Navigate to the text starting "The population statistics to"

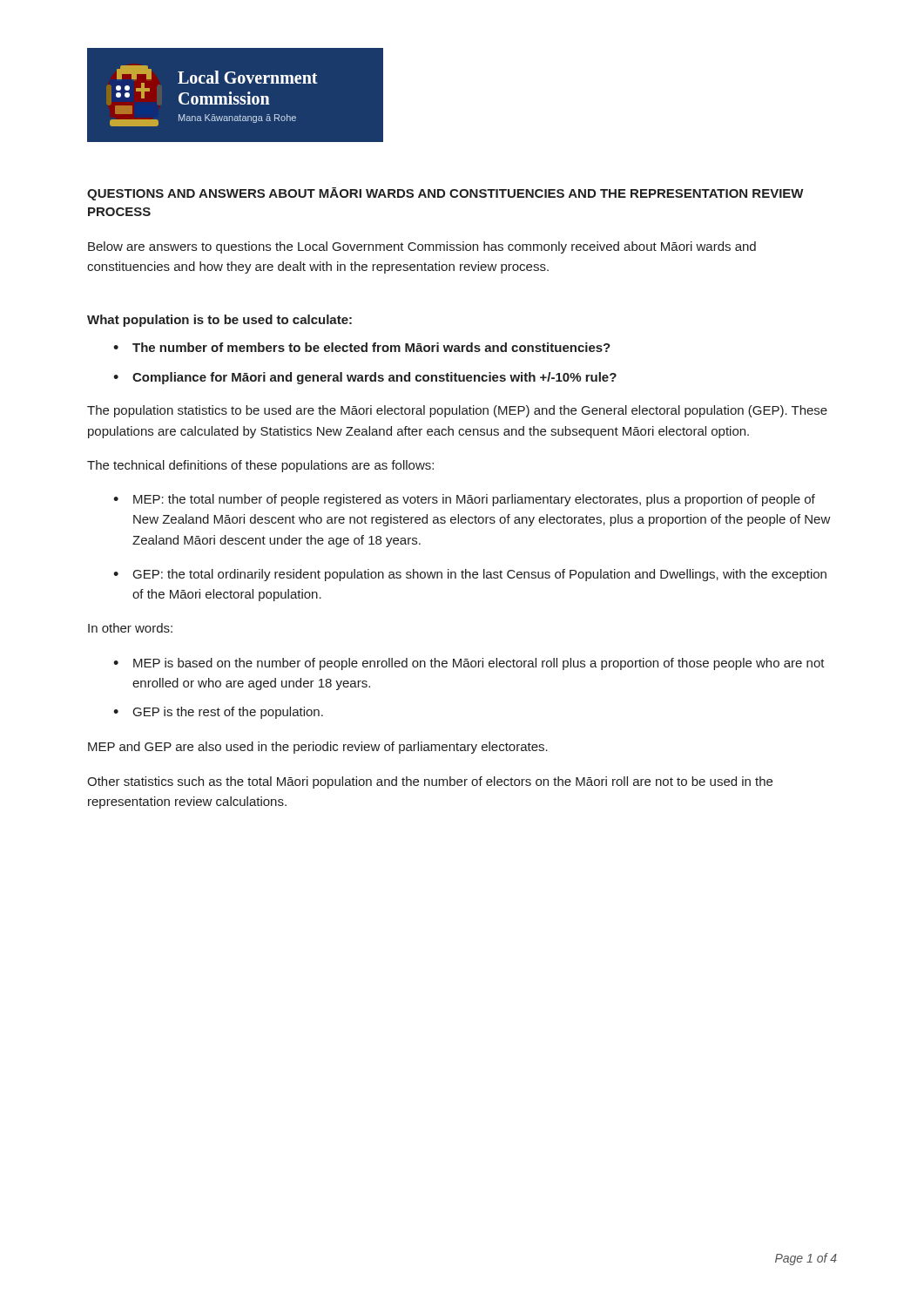click(x=457, y=420)
